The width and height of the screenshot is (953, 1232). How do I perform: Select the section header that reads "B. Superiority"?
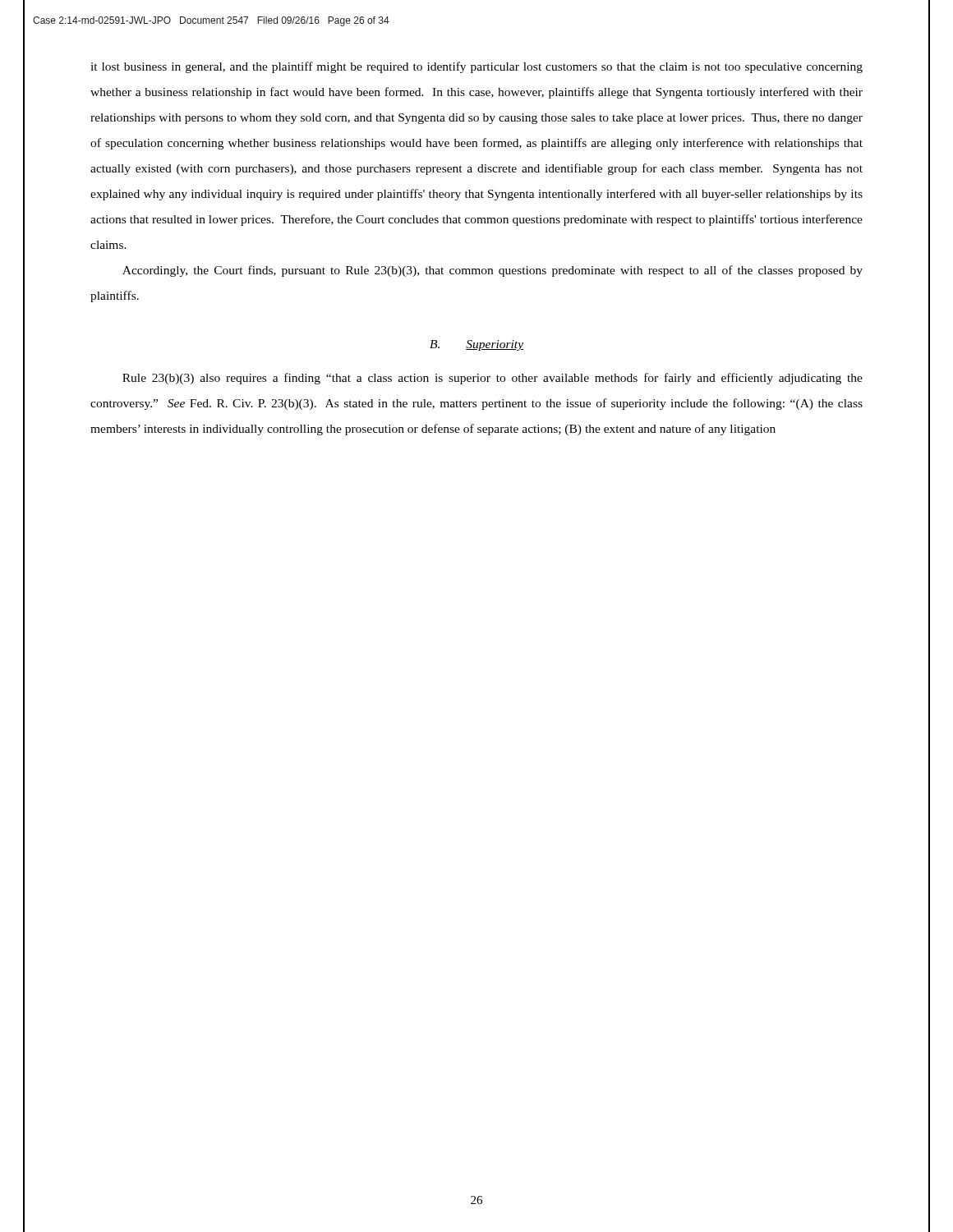coord(476,344)
